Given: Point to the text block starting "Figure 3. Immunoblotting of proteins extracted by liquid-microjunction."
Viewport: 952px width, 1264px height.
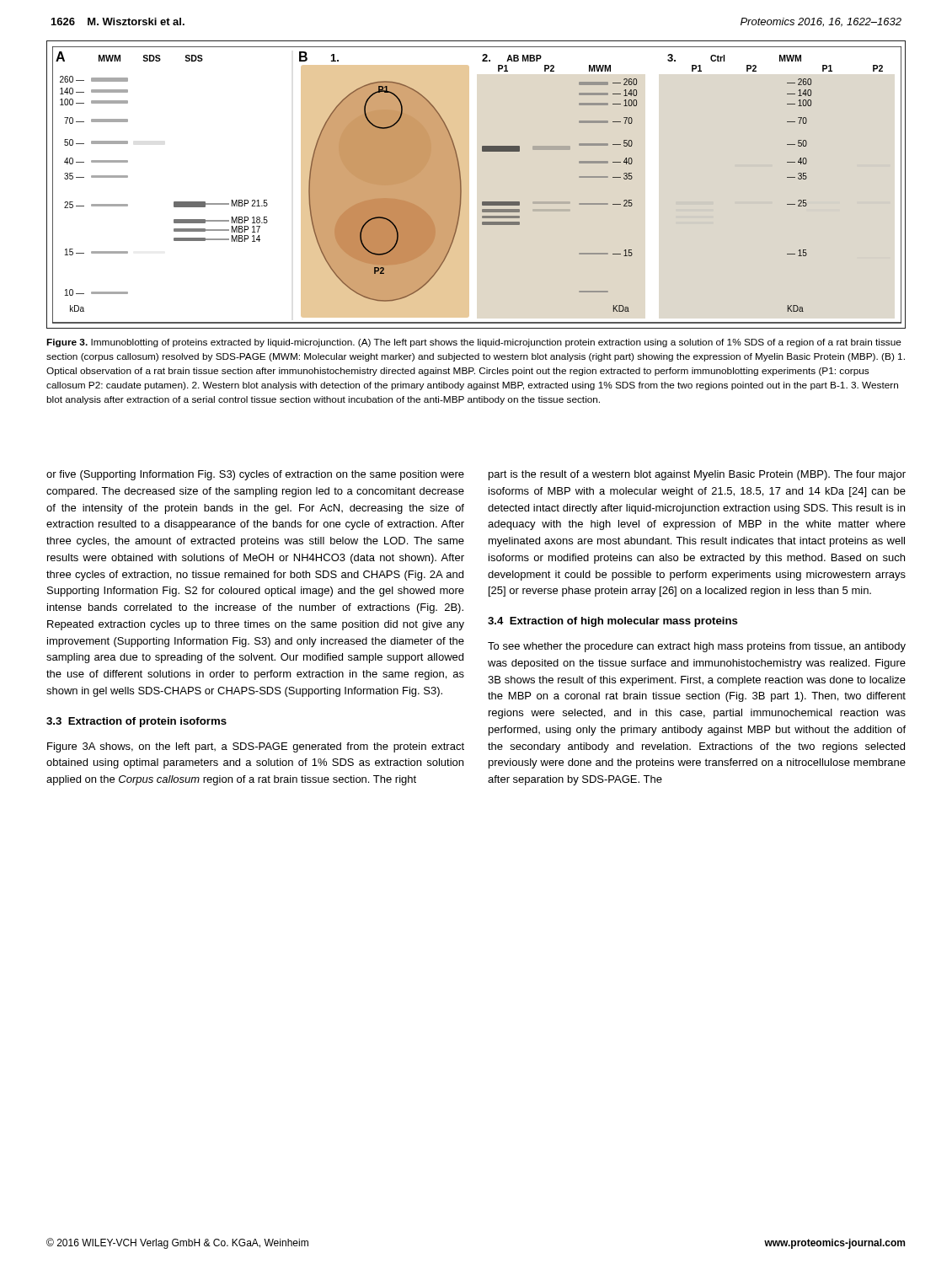Looking at the screenshot, I should [x=476, y=371].
